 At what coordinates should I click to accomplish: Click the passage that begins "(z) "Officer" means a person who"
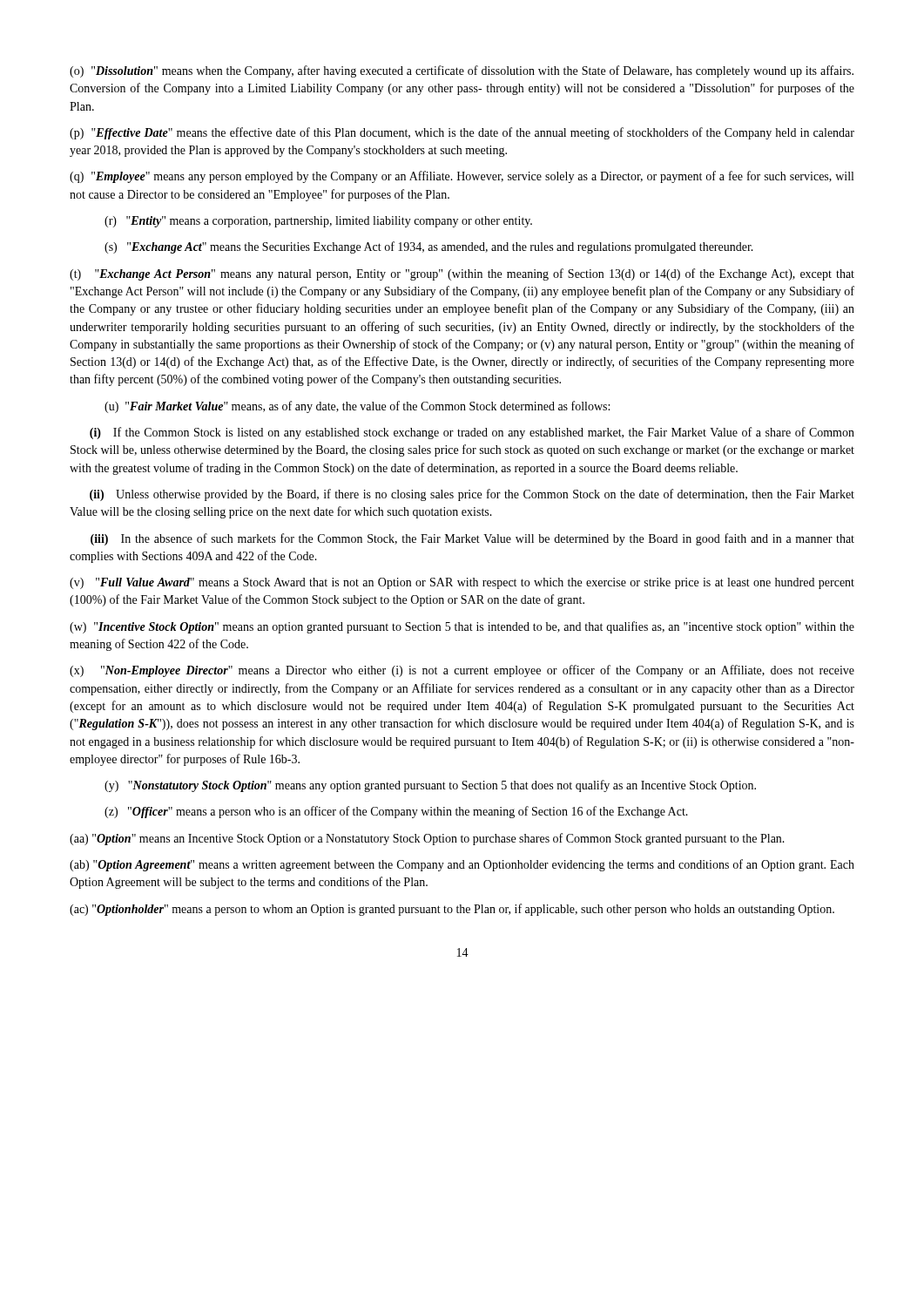click(396, 812)
